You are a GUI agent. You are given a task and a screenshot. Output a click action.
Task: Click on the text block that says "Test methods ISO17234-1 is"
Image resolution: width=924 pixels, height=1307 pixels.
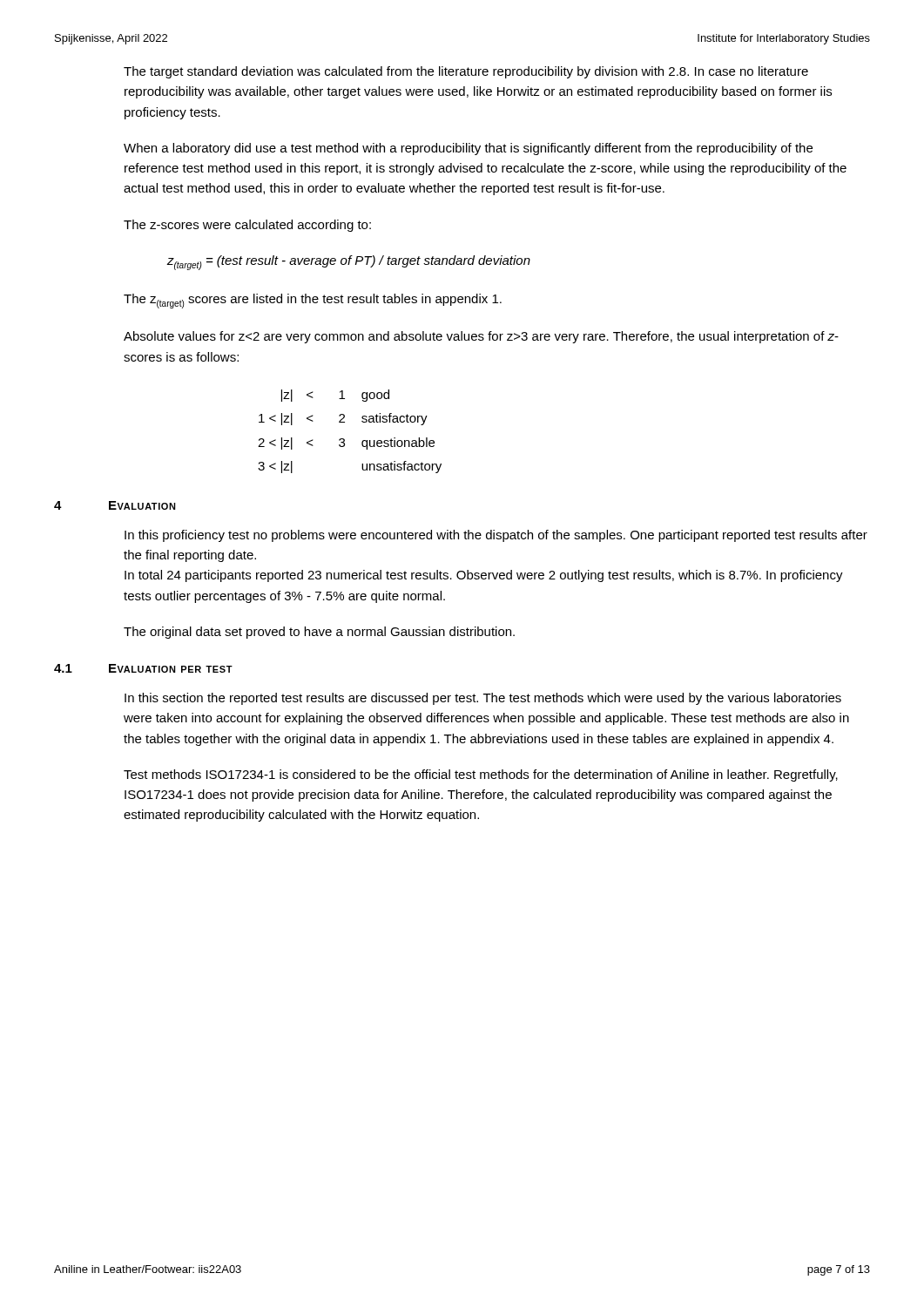[x=481, y=794]
